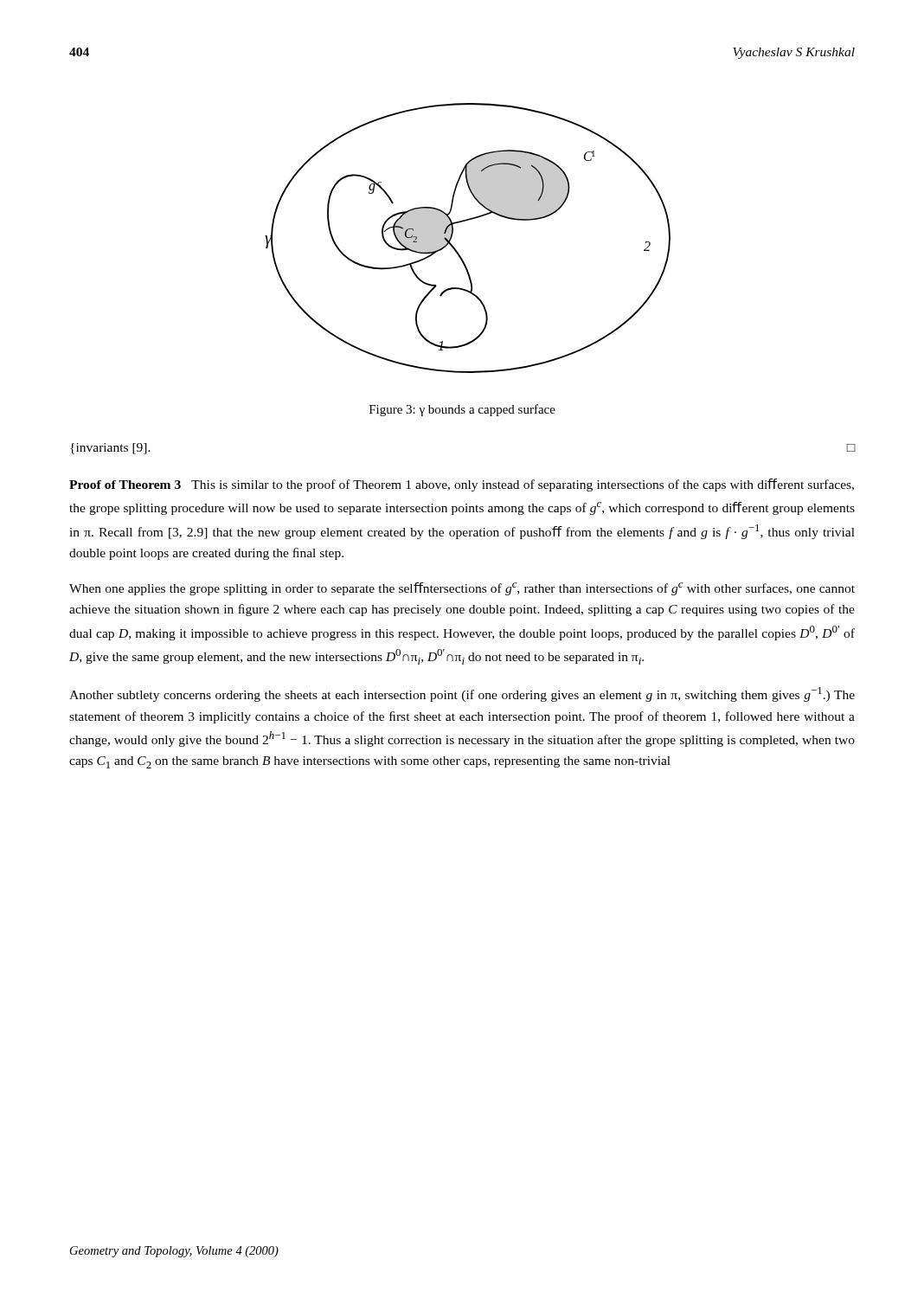Viewport: 924px width, 1298px height.
Task: Locate the text block that reads "Another subtlety concerns ordering the"
Action: [x=462, y=727]
